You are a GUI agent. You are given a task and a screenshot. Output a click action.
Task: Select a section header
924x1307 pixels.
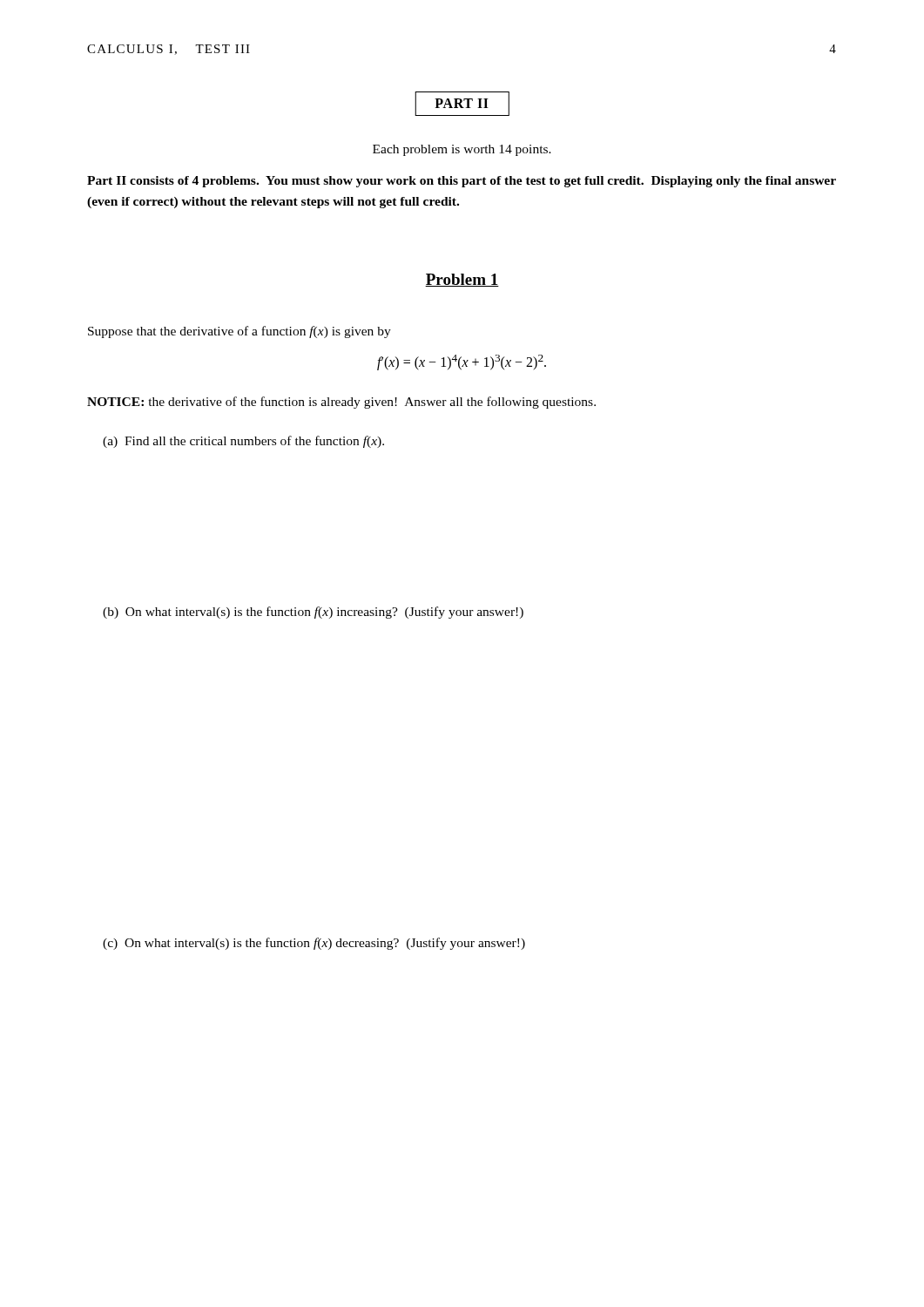click(x=462, y=103)
